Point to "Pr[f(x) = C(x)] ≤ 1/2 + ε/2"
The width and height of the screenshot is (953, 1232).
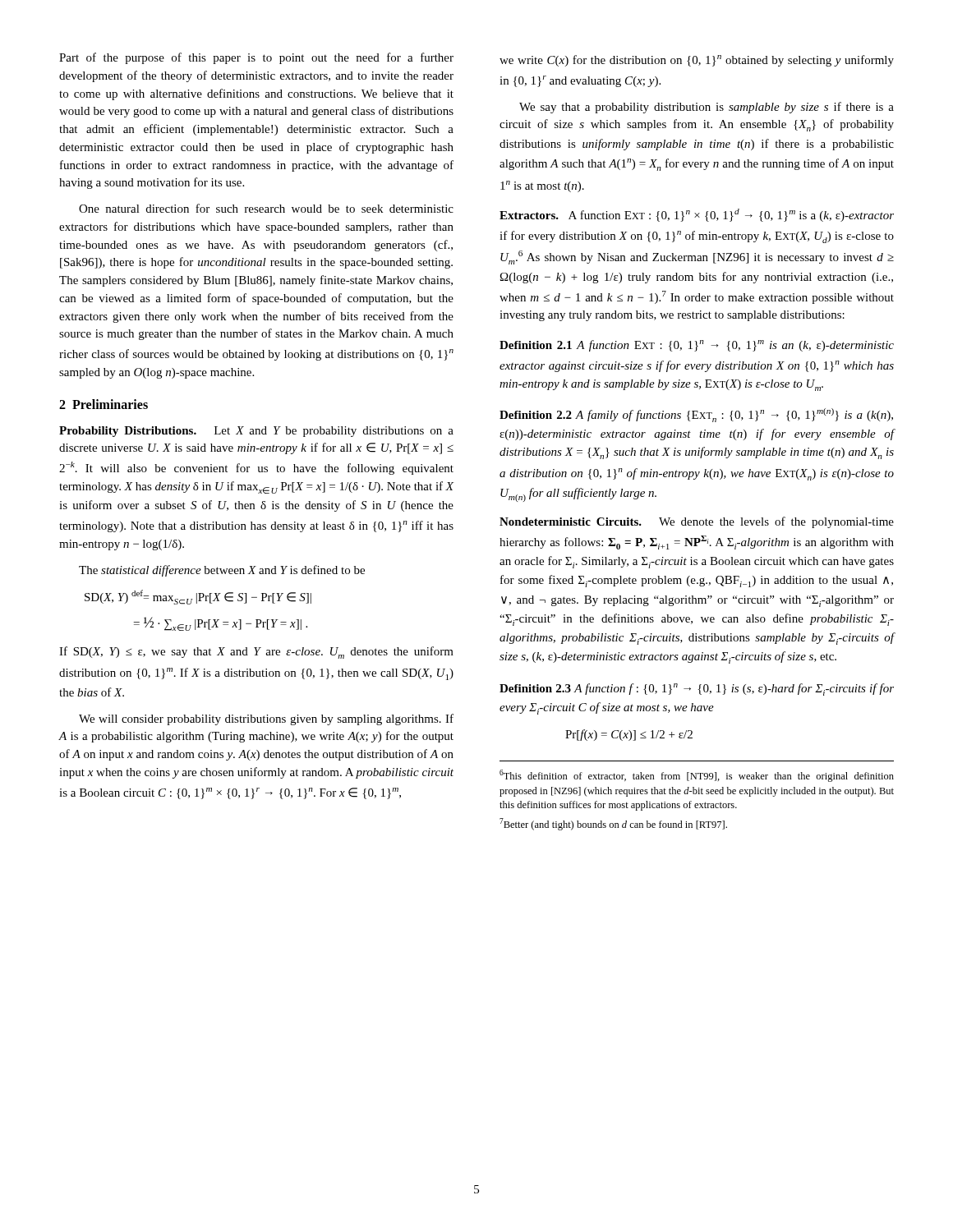(629, 735)
